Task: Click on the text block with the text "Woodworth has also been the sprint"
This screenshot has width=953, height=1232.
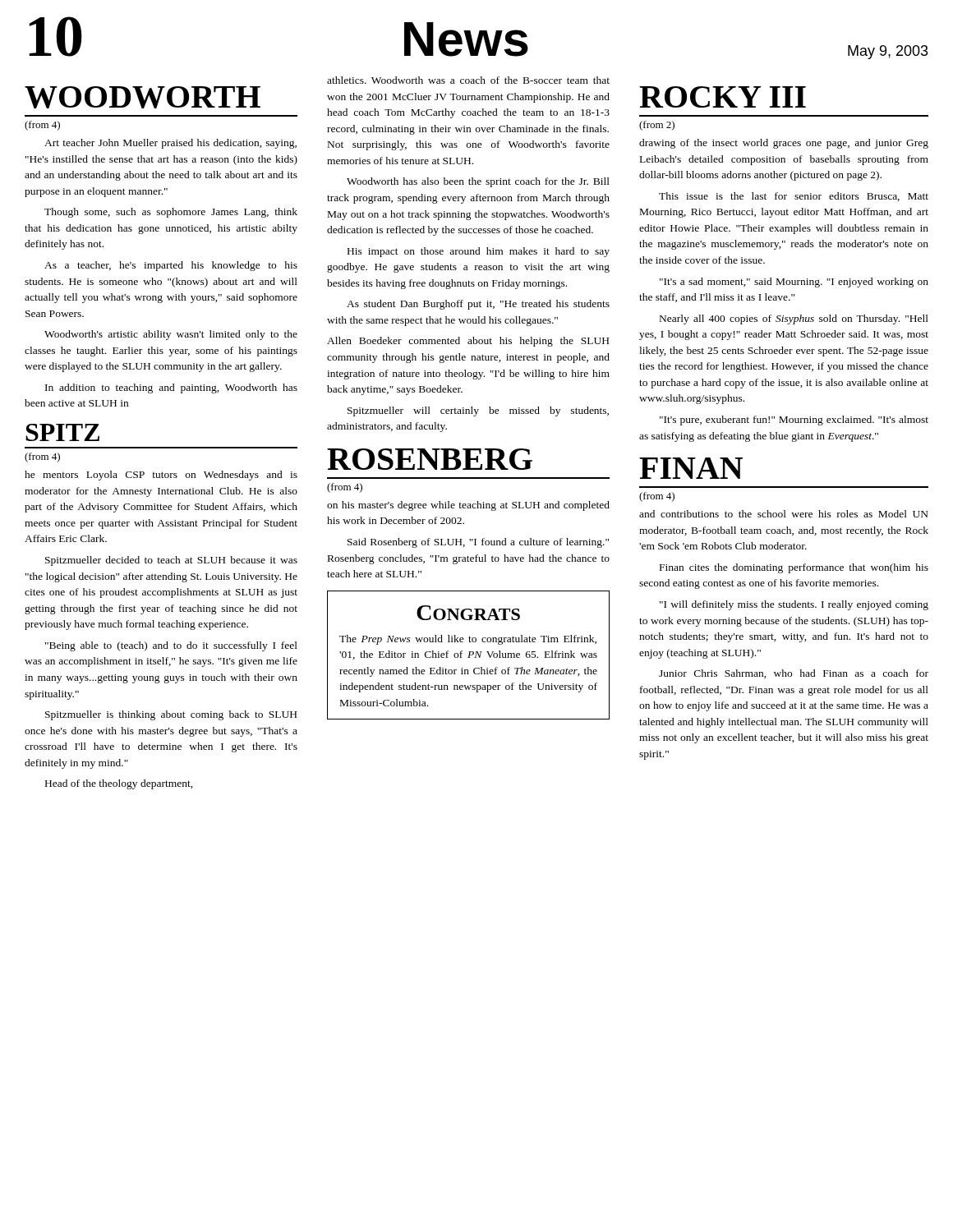Action: [x=468, y=205]
